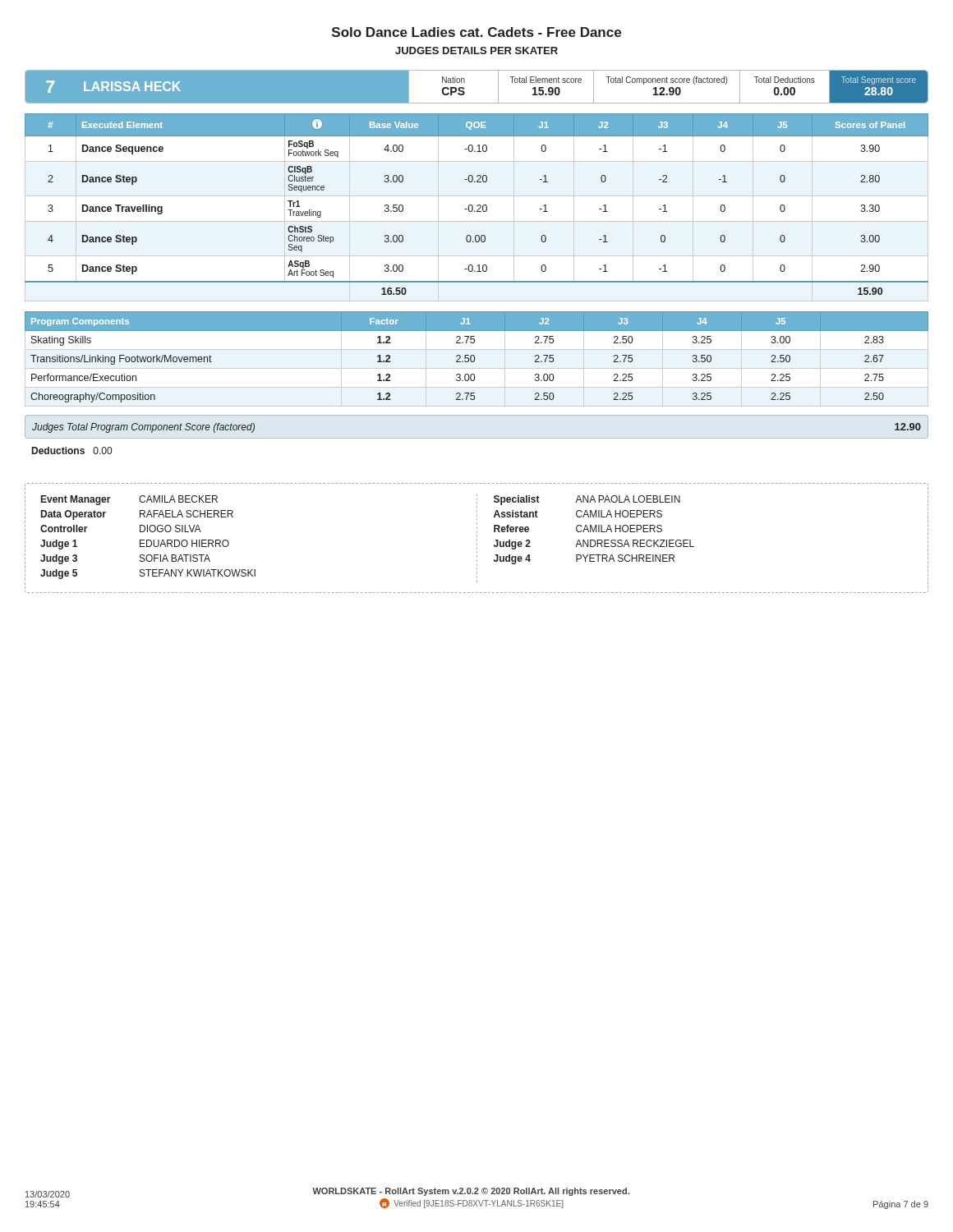
Task: Select the table that reads "7 LARISSA HECK Nation CPS"
Action: pyautogui.click(x=476, y=87)
